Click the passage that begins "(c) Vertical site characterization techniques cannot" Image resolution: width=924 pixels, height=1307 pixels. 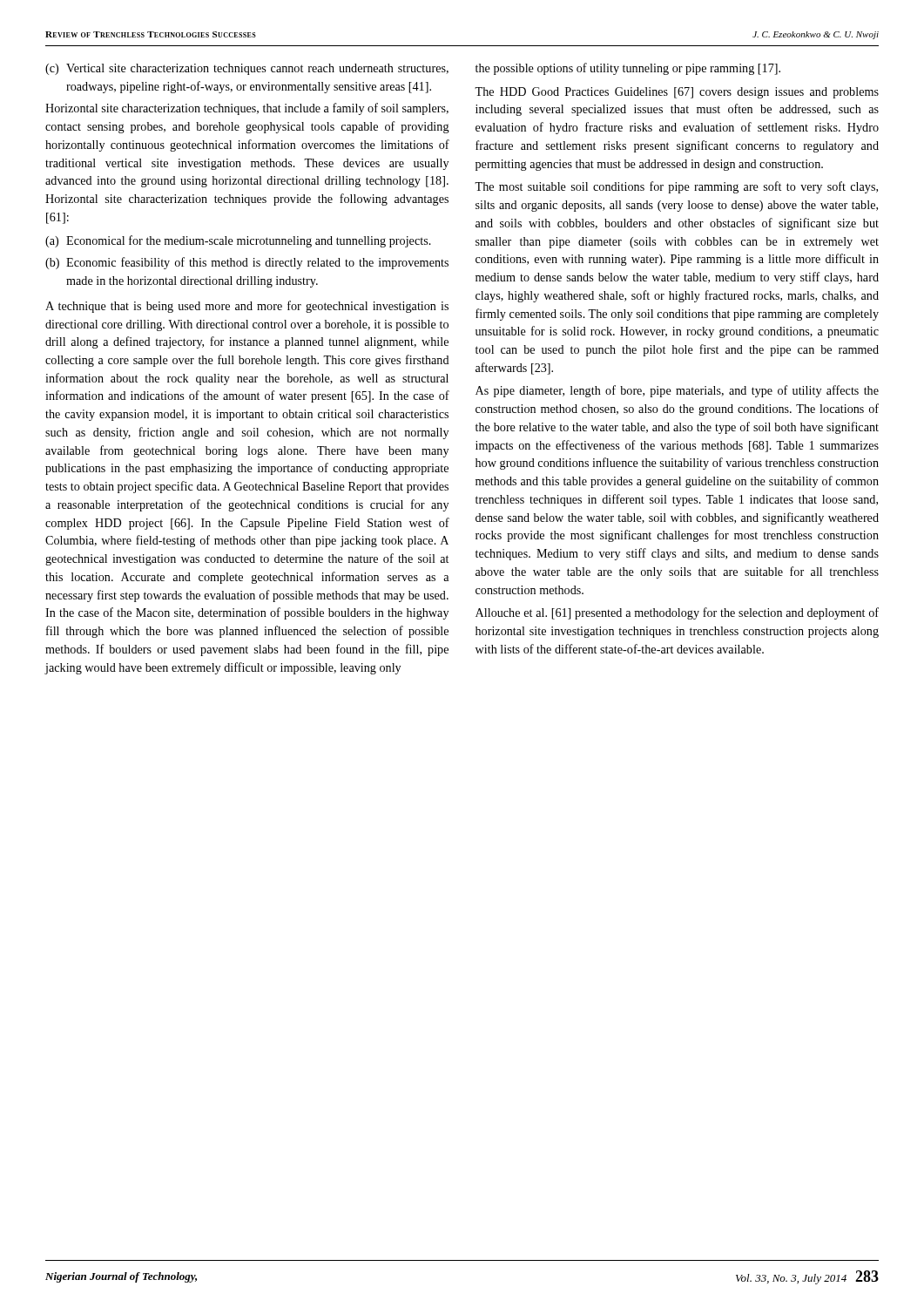coord(247,77)
